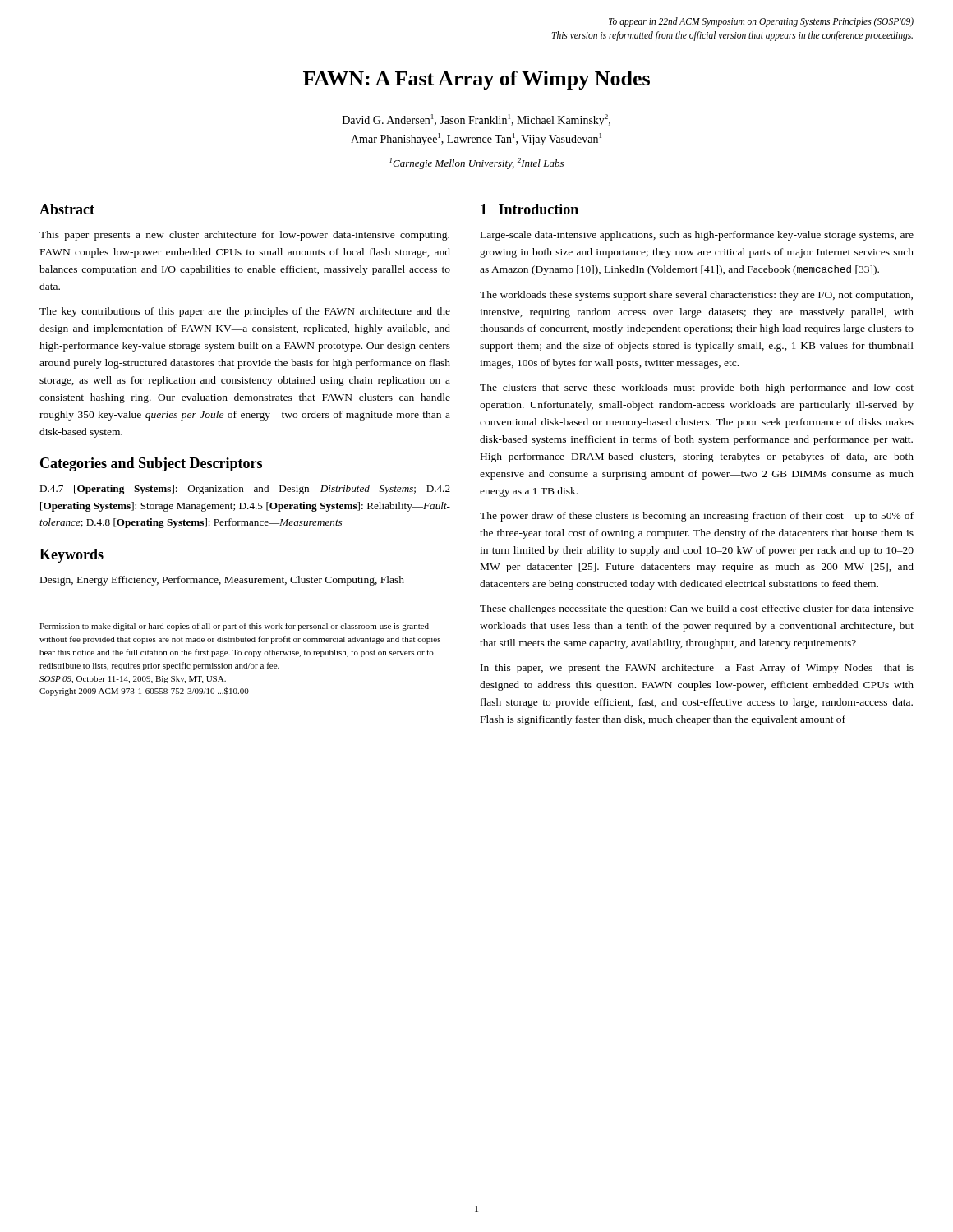Find the text block that says "1Carnegie Mellon University,"
Viewport: 953px width, 1232px height.
click(x=476, y=163)
